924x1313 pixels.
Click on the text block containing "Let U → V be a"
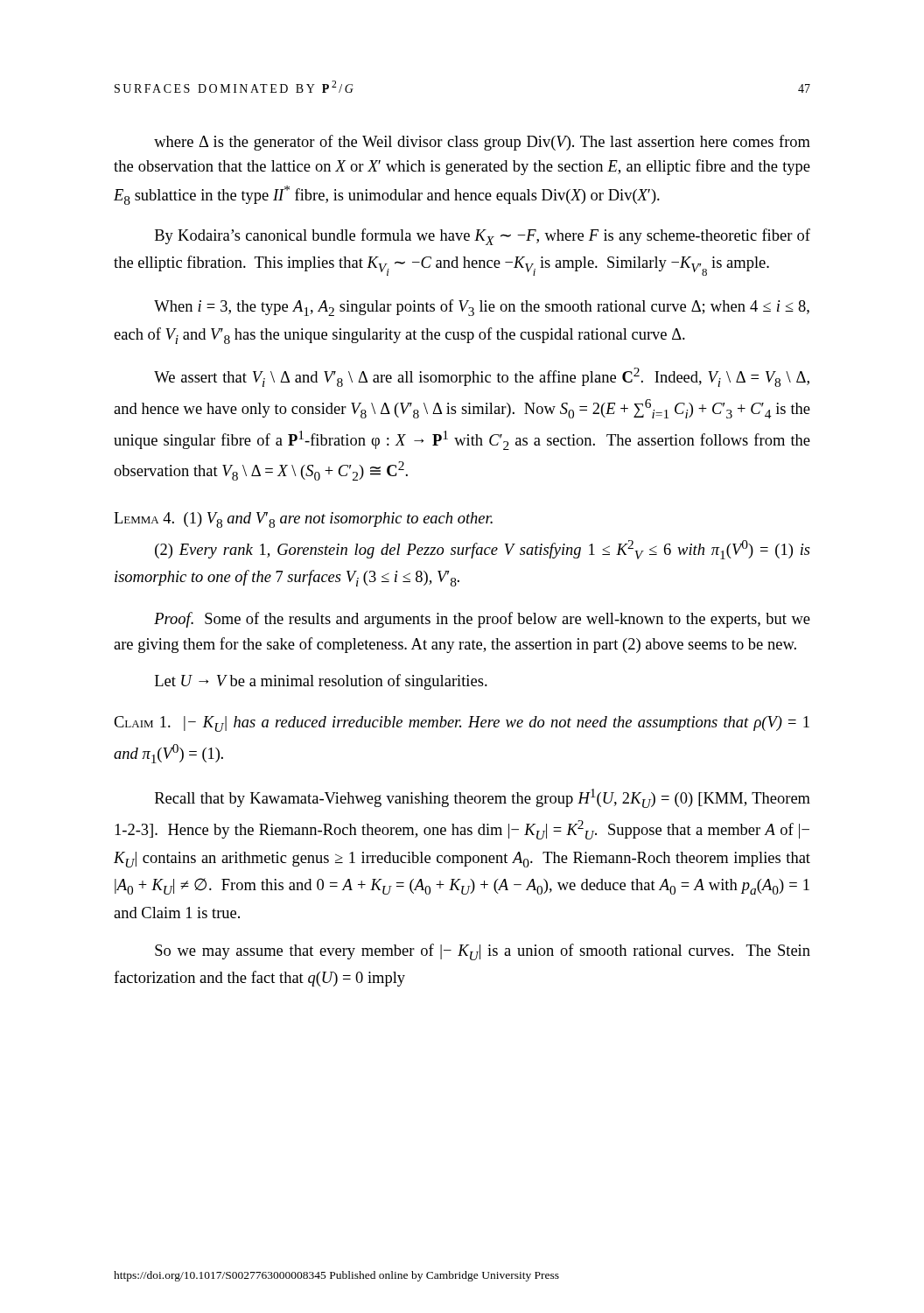[x=462, y=682]
